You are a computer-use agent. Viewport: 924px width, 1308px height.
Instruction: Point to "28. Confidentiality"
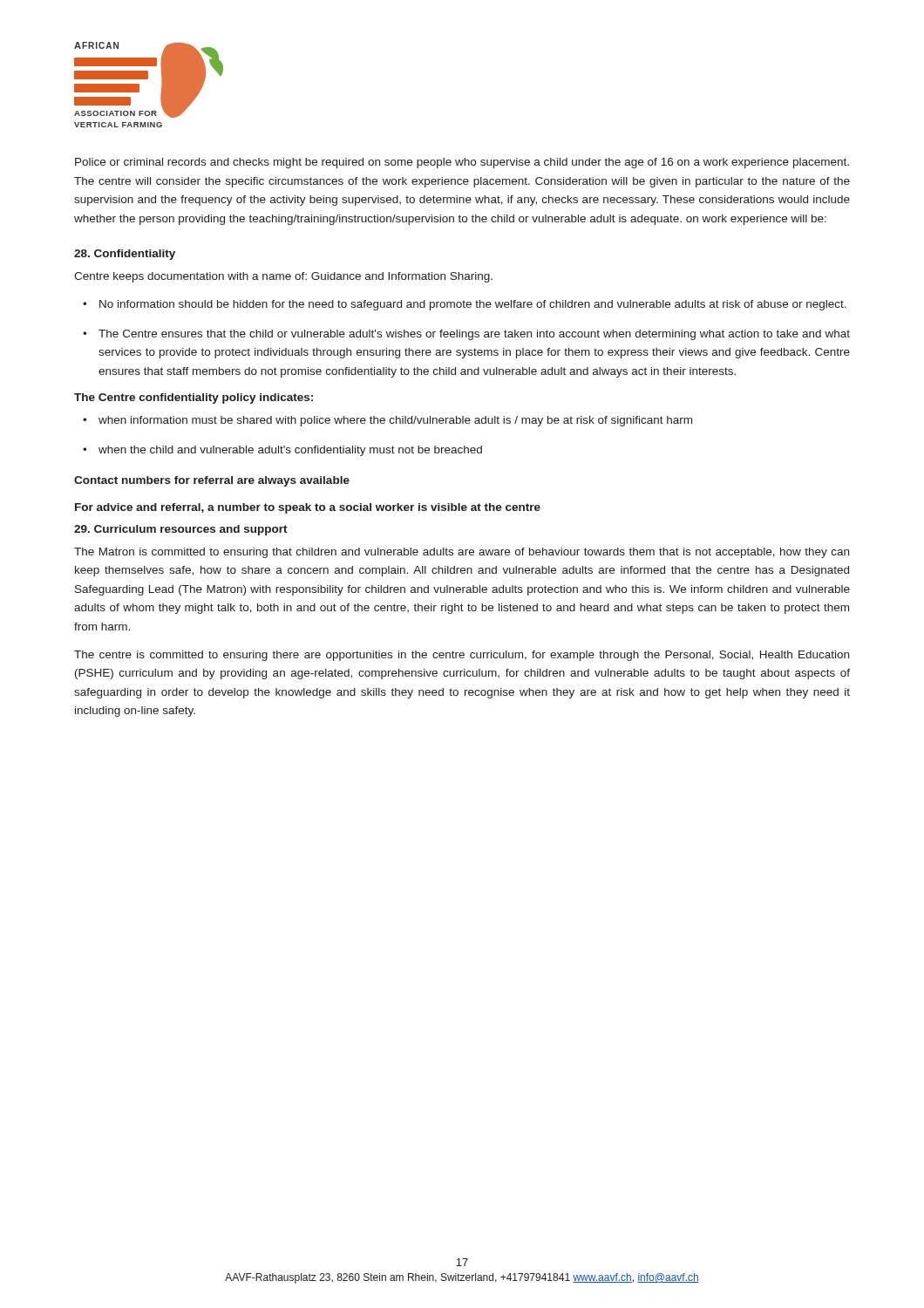(125, 254)
